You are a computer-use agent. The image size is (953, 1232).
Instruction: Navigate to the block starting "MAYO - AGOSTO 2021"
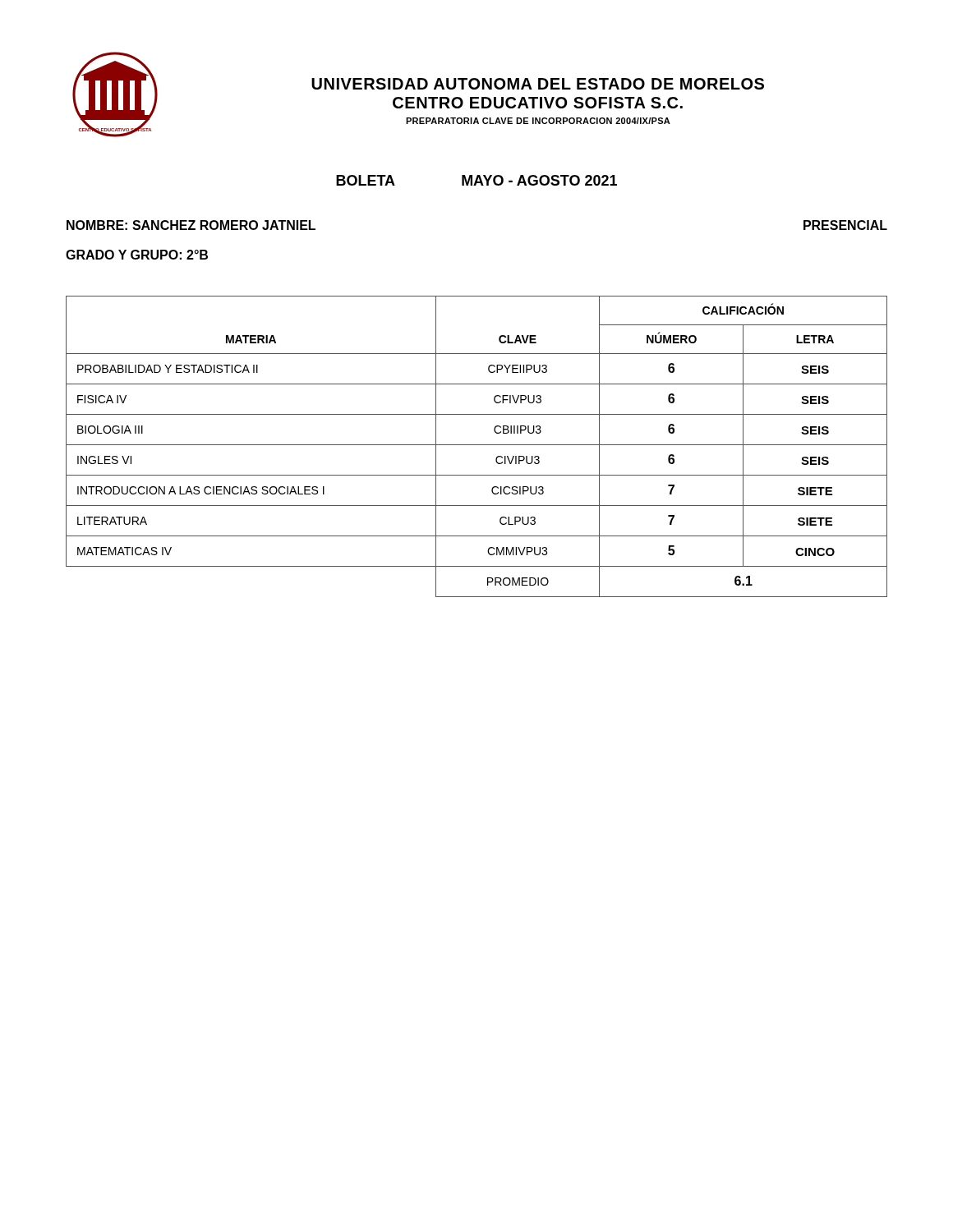tap(539, 181)
